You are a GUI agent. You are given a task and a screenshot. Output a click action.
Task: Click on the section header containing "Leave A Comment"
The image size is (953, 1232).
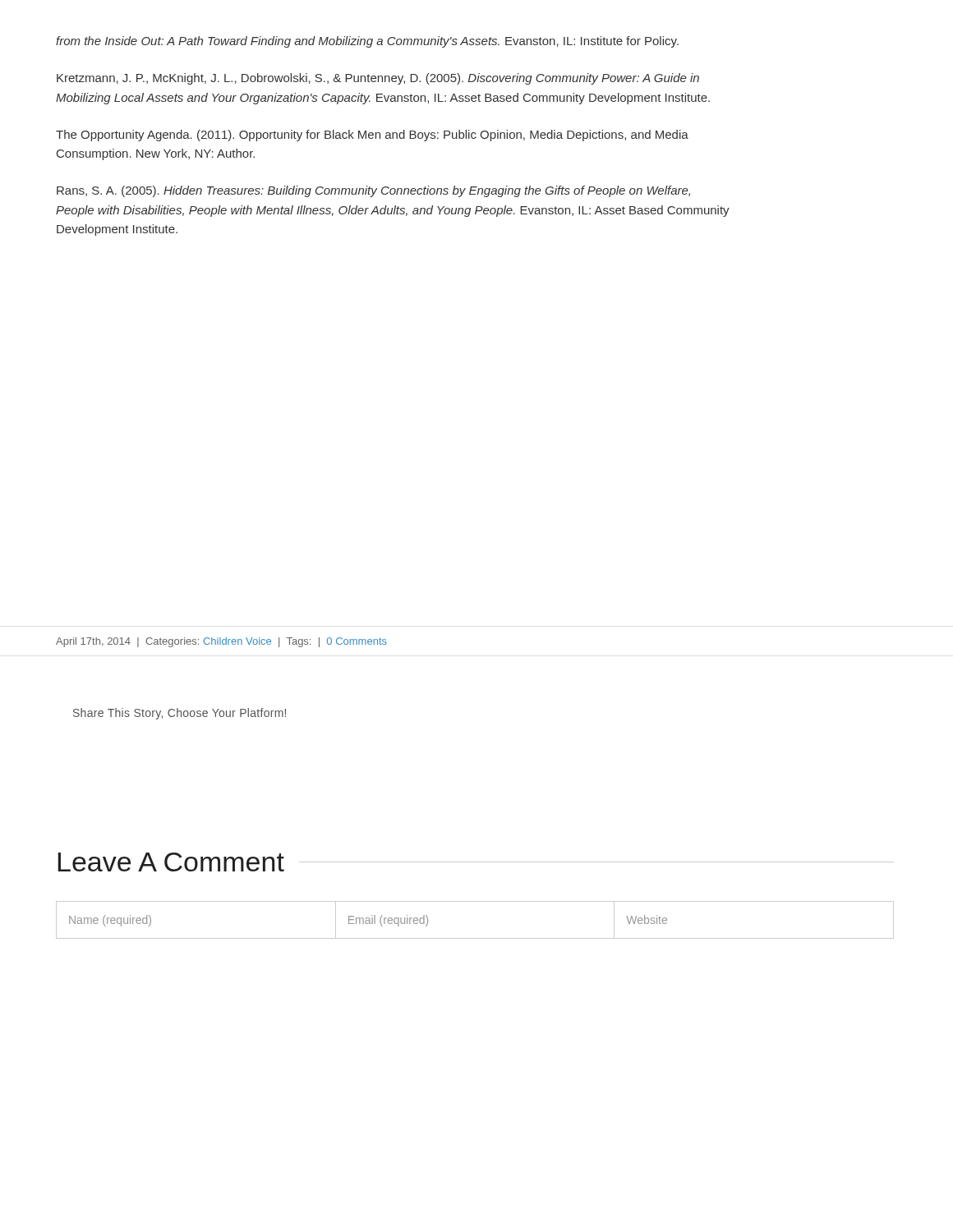coord(475,862)
